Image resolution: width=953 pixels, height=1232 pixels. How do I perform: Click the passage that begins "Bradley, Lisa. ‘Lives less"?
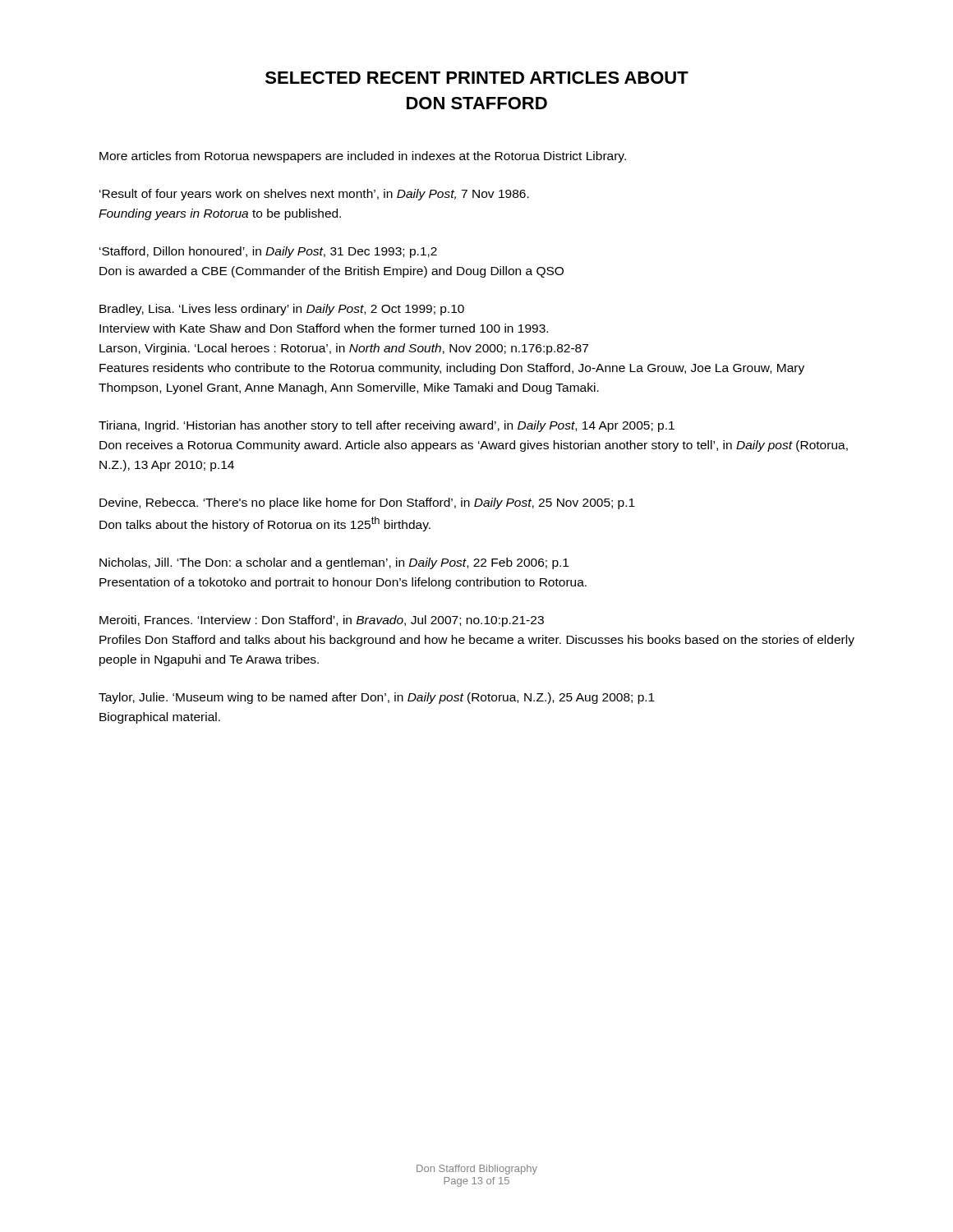tap(452, 348)
